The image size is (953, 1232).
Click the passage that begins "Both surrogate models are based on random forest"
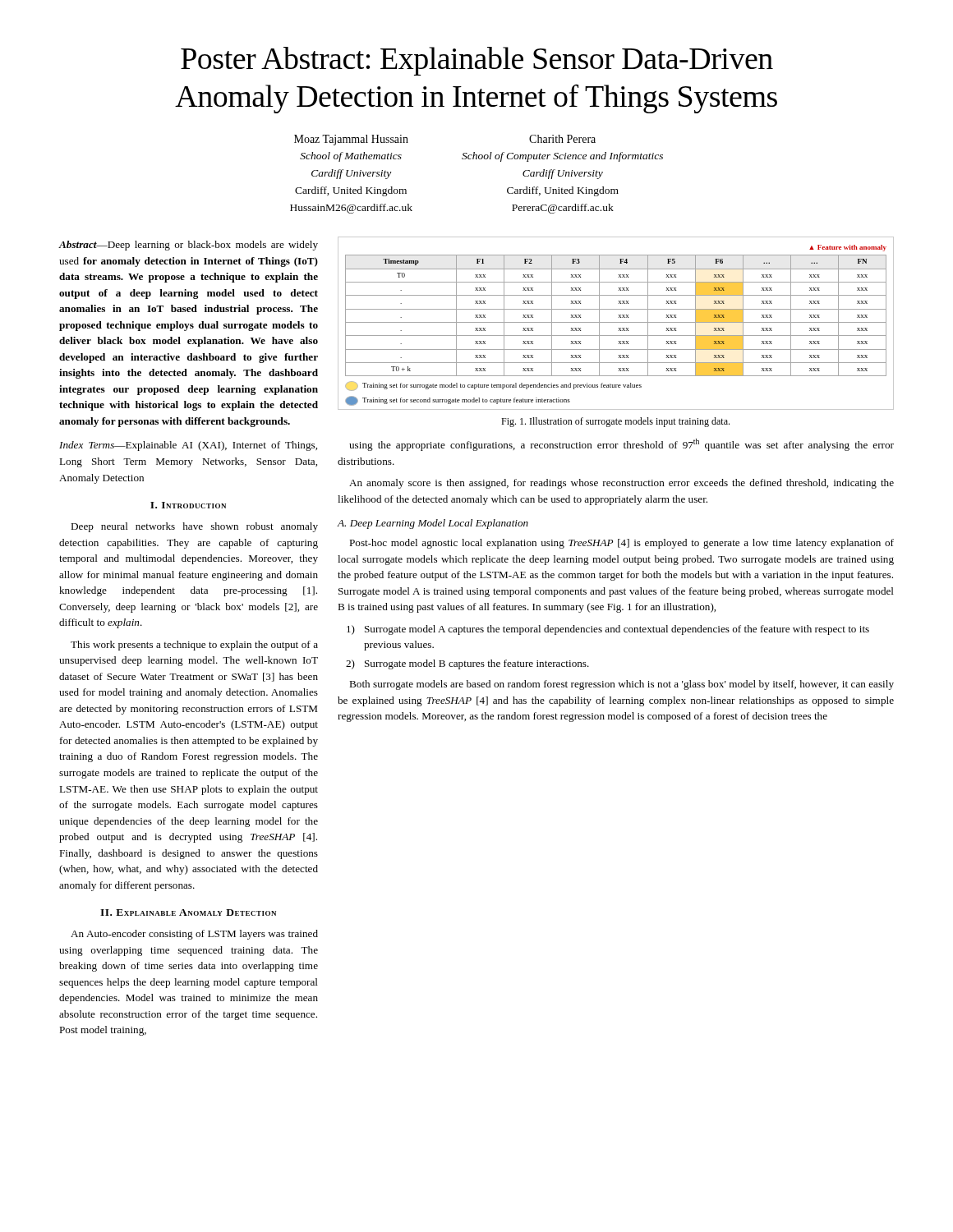(x=616, y=700)
